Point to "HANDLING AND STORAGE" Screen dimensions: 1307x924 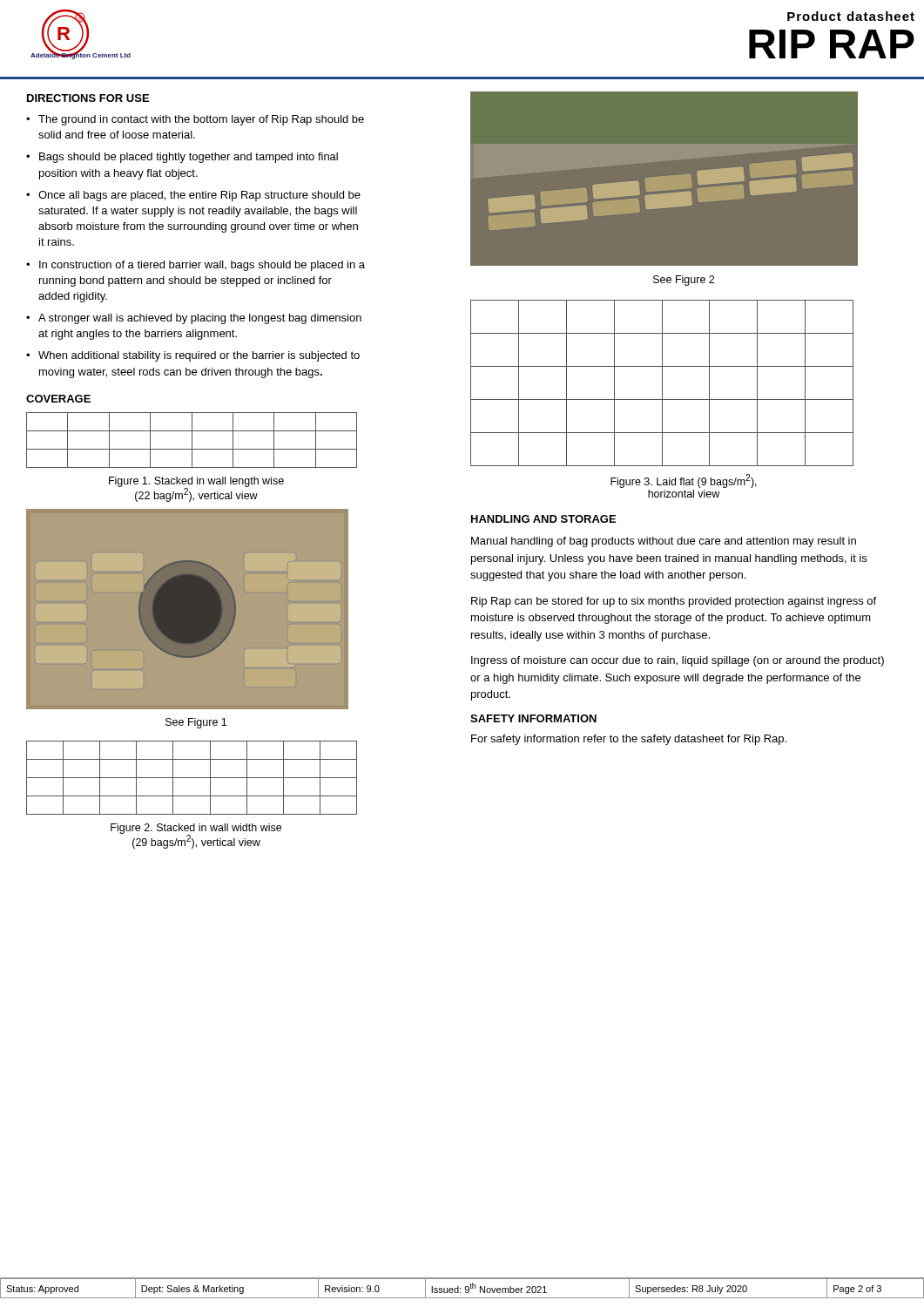click(543, 519)
